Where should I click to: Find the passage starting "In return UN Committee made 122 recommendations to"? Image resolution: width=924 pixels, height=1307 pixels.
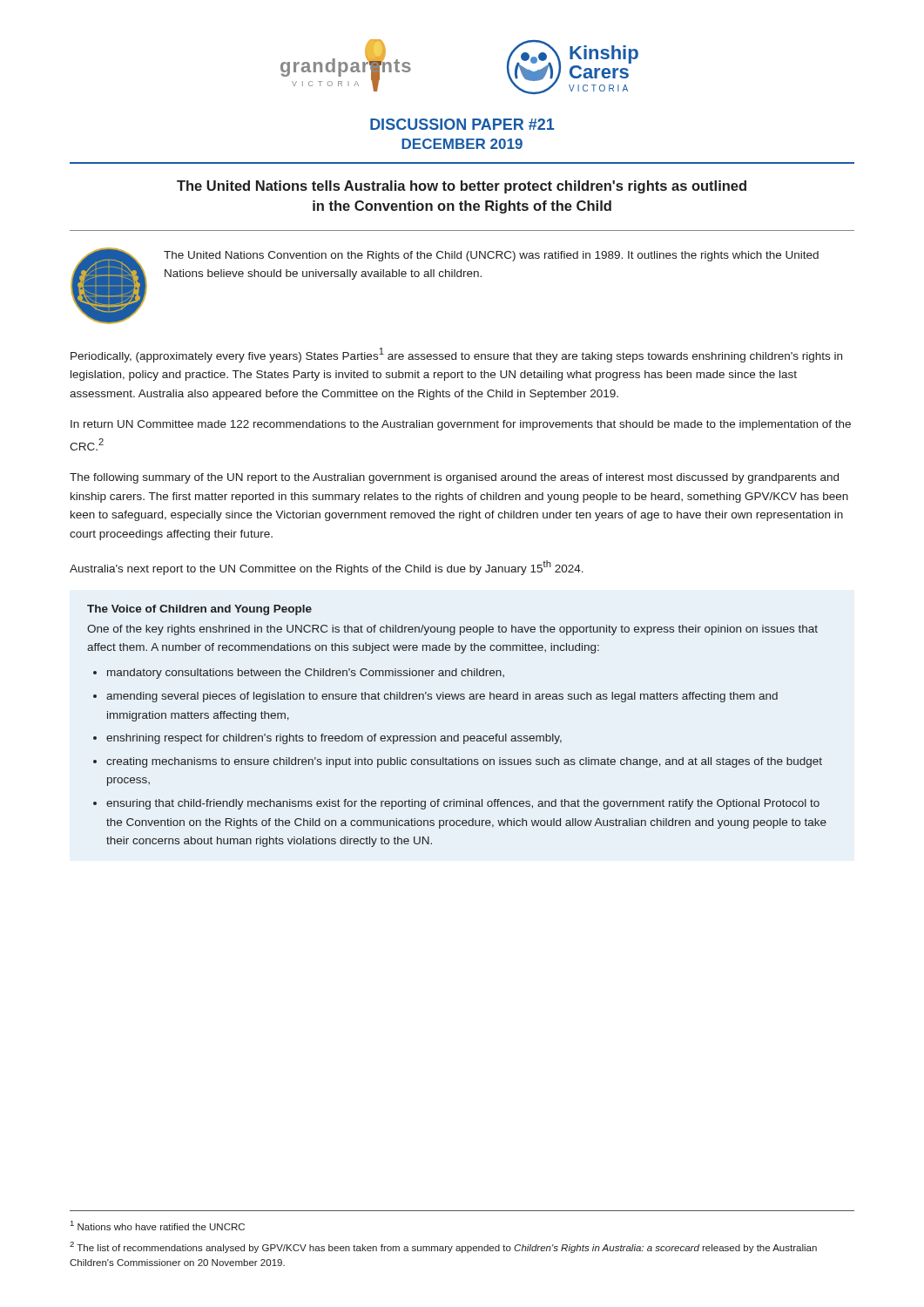pyautogui.click(x=460, y=435)
